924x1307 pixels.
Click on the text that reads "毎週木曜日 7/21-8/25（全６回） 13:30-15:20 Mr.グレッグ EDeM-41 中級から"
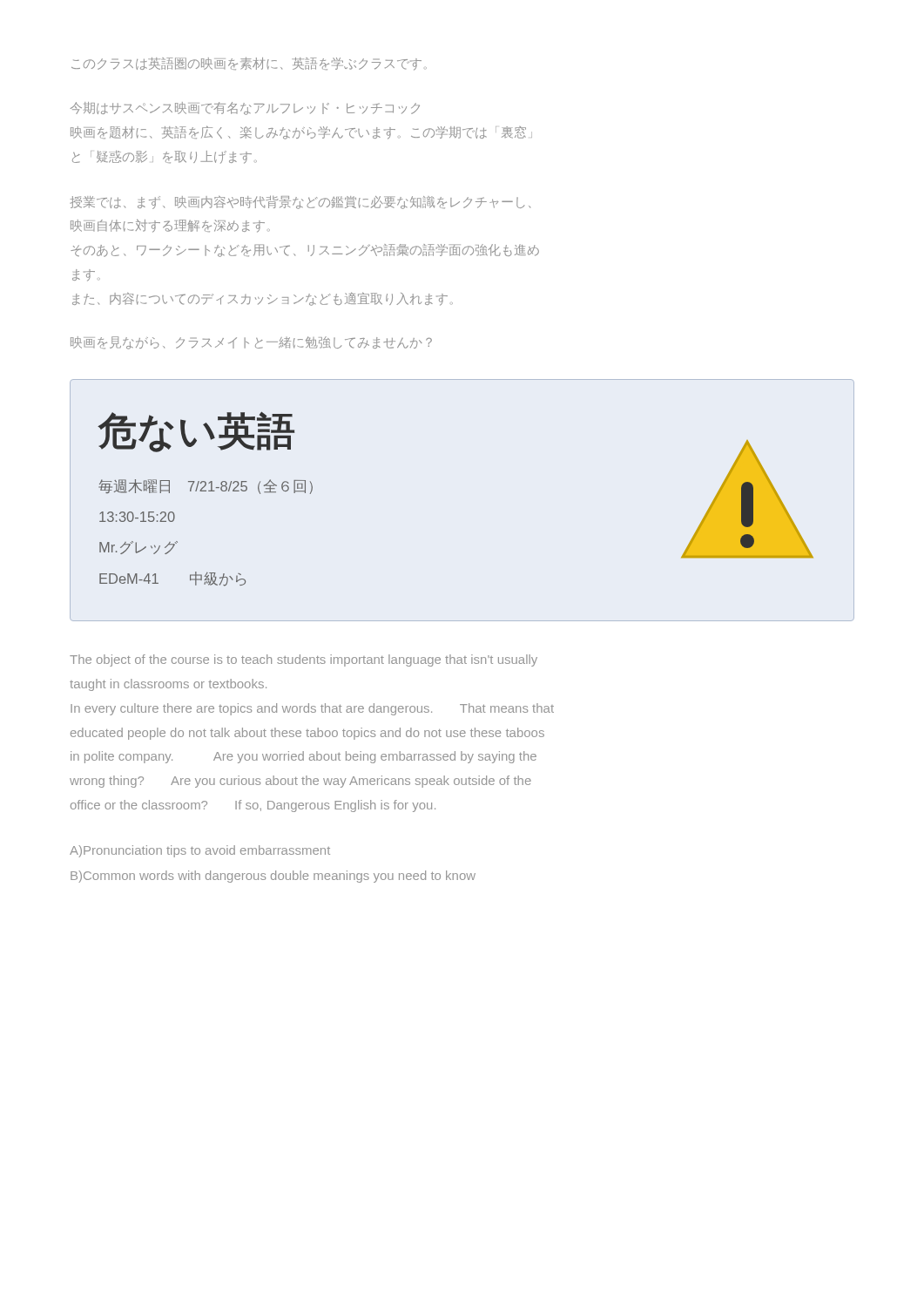coord(206,487)
